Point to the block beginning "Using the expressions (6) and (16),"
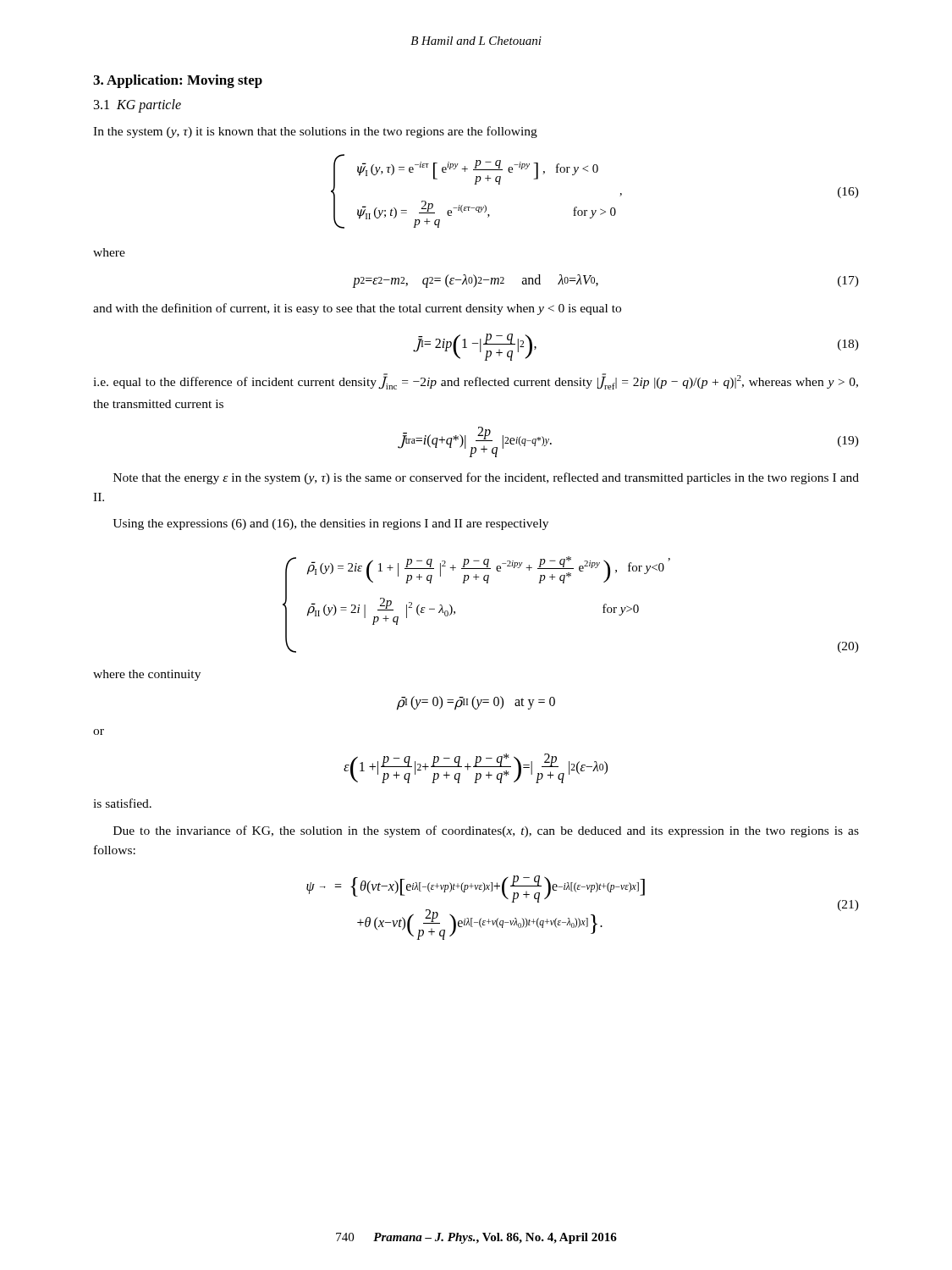This screenshot has width=952, height=1270. [331, 523]
